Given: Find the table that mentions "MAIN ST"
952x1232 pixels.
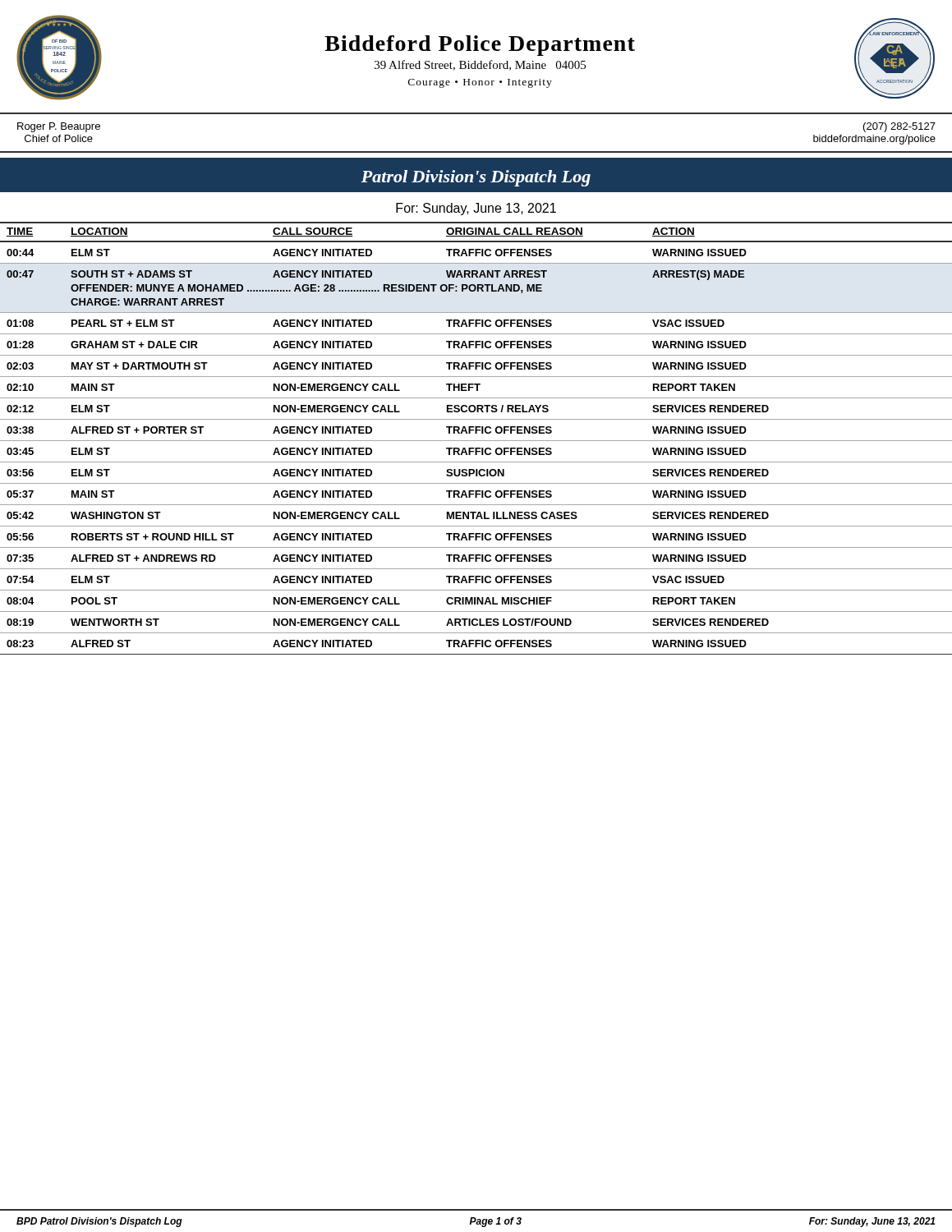Looking at the screenshot, I should [x=476, y=707].
